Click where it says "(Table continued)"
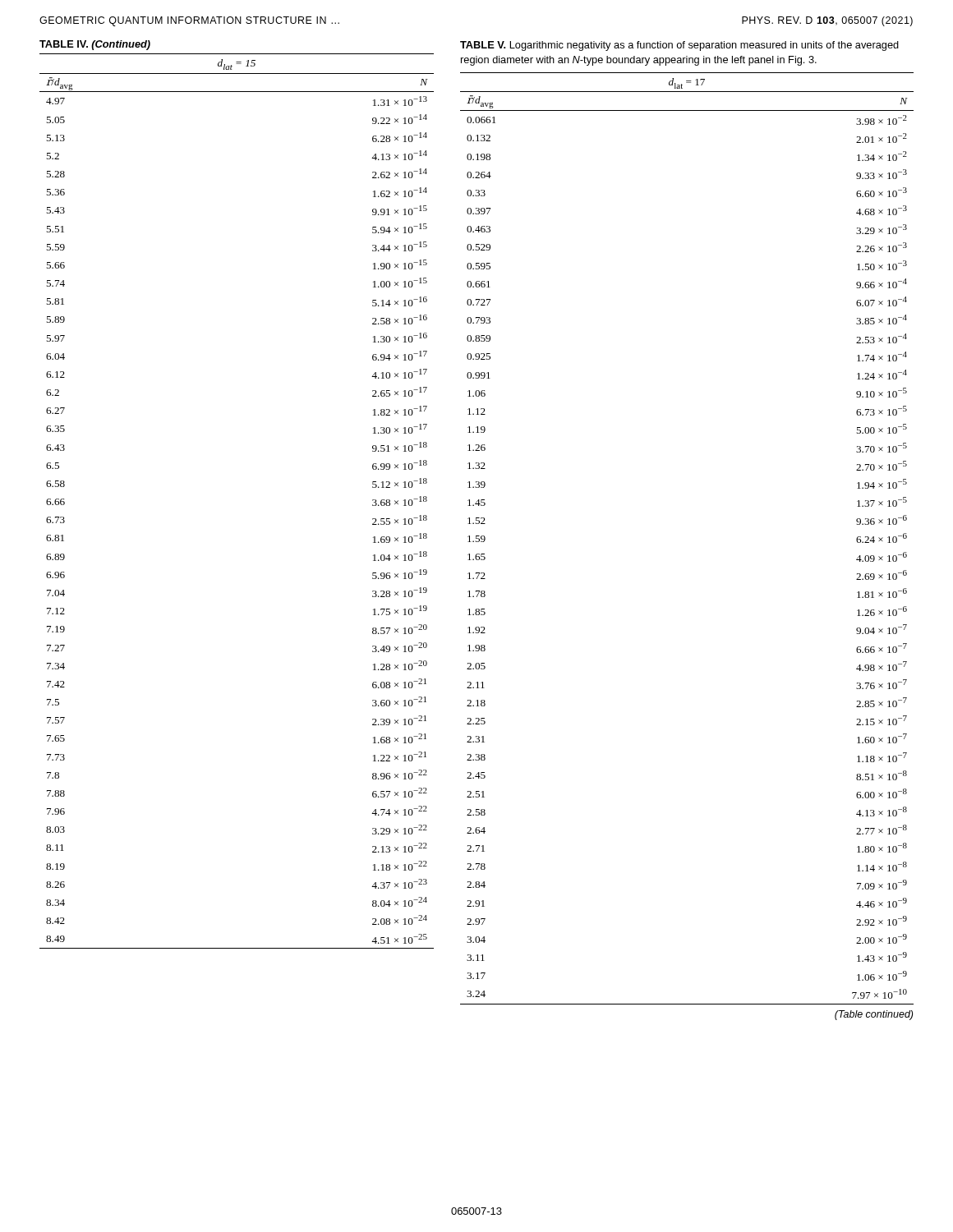953x1232 pixels. pyautogui.click(x=874, y=1014)
